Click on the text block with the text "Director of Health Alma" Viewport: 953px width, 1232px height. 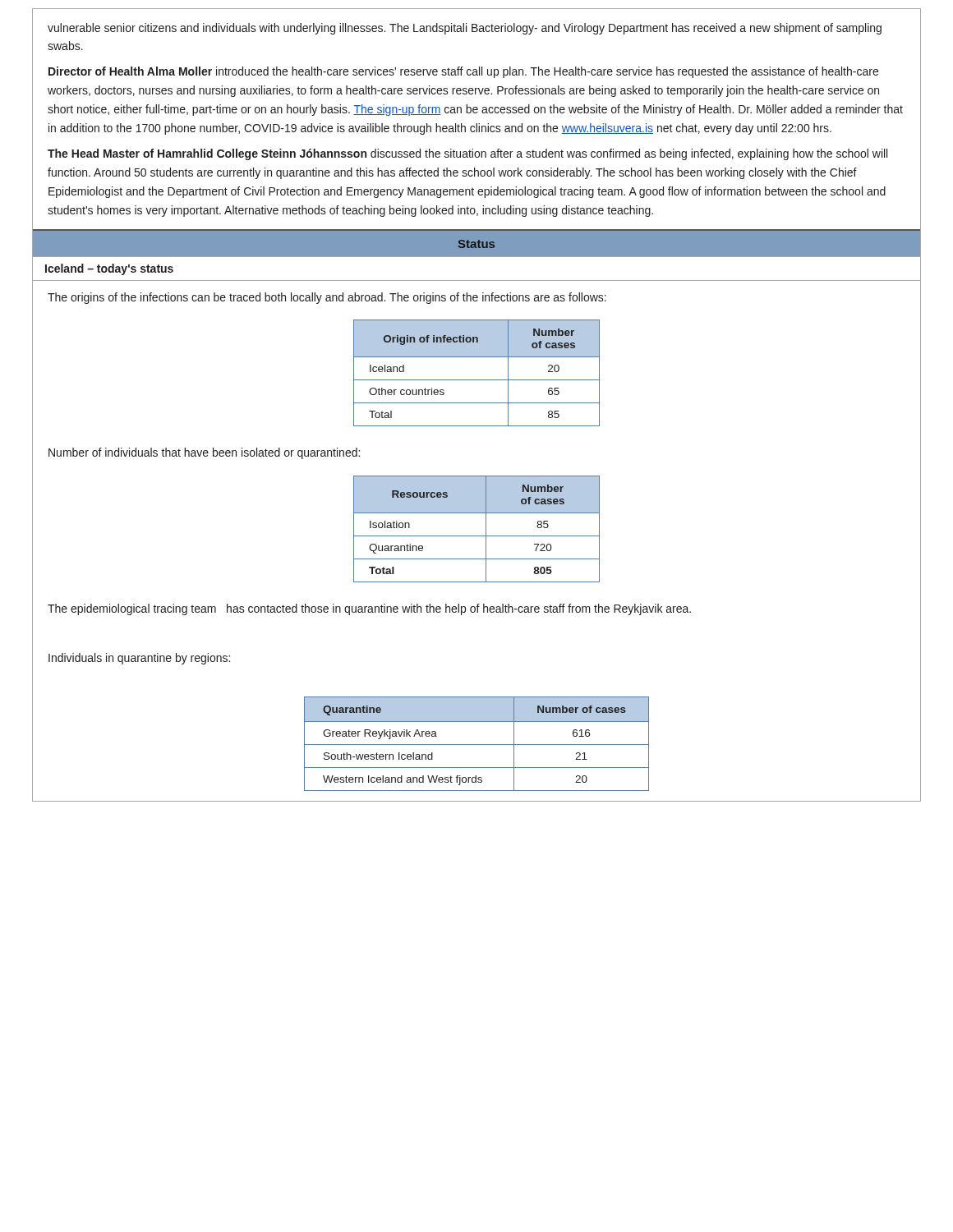coord(475,100)
